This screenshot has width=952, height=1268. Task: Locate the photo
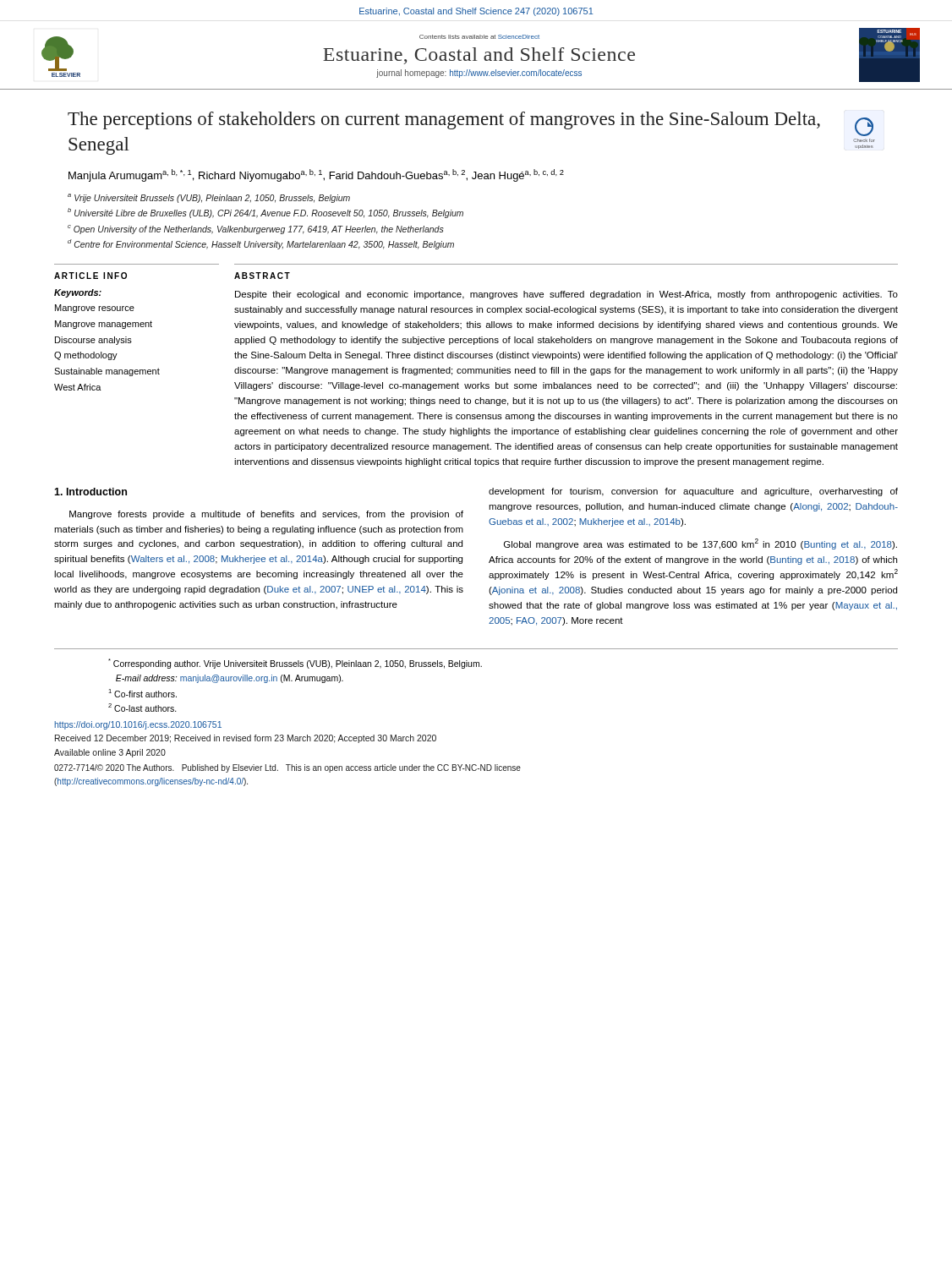pyautogui.click(x=889, y=55)
